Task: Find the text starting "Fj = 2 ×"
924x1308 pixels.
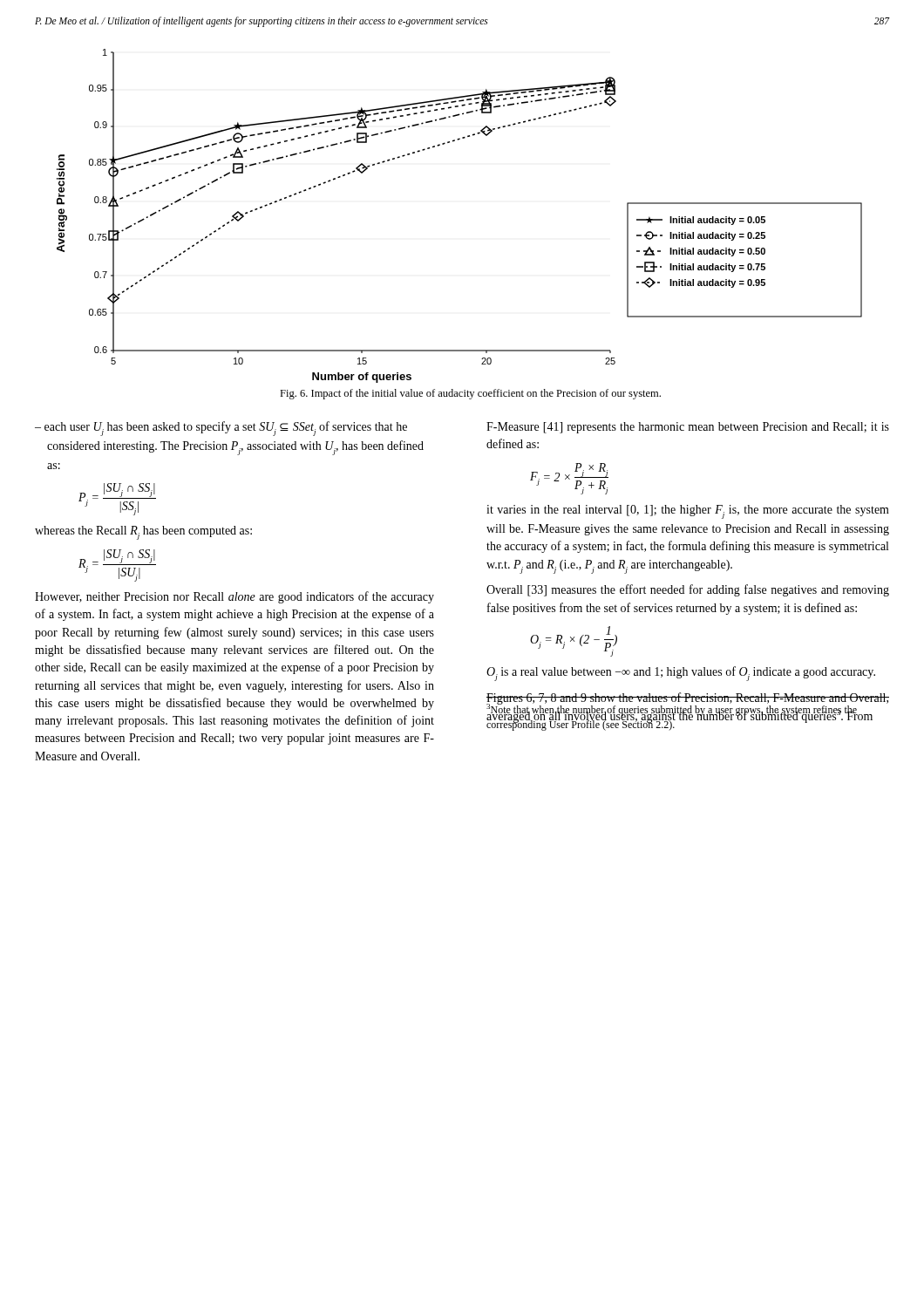Action: (569, 478)
